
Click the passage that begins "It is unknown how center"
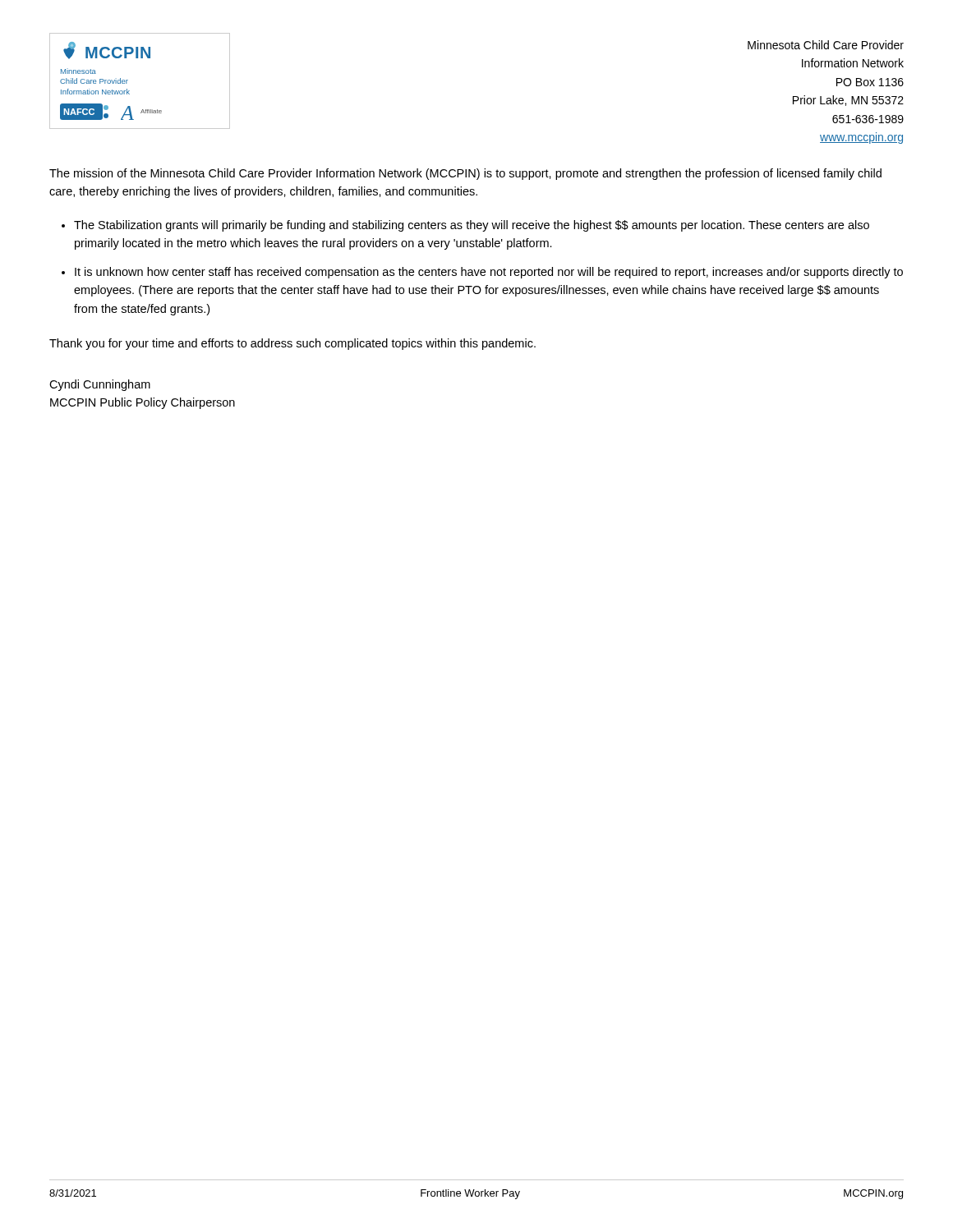click(x=489, y=290)
